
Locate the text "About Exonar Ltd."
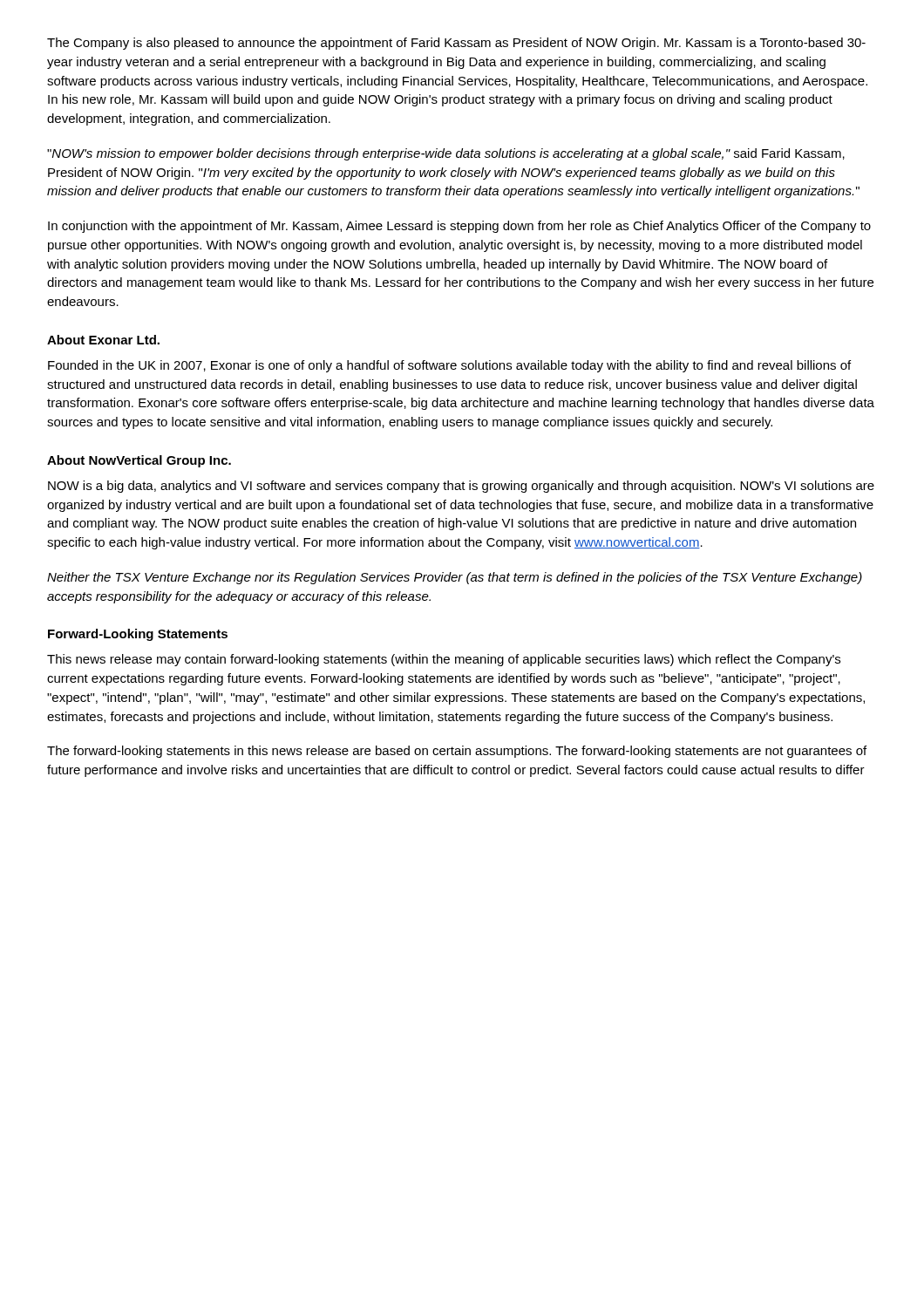point(104,339)
